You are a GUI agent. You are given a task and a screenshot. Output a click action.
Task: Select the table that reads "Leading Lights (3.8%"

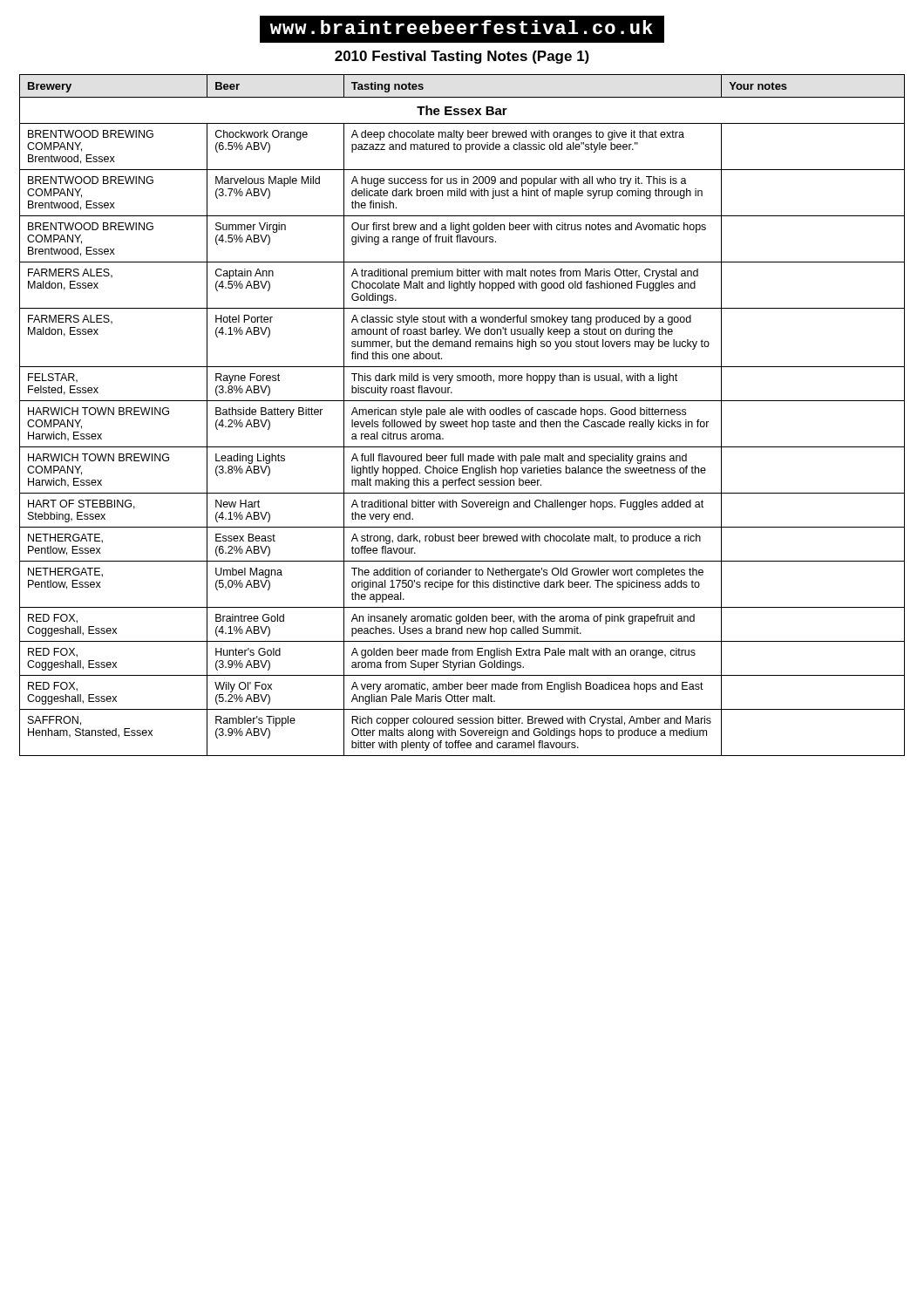click(462, 415)
